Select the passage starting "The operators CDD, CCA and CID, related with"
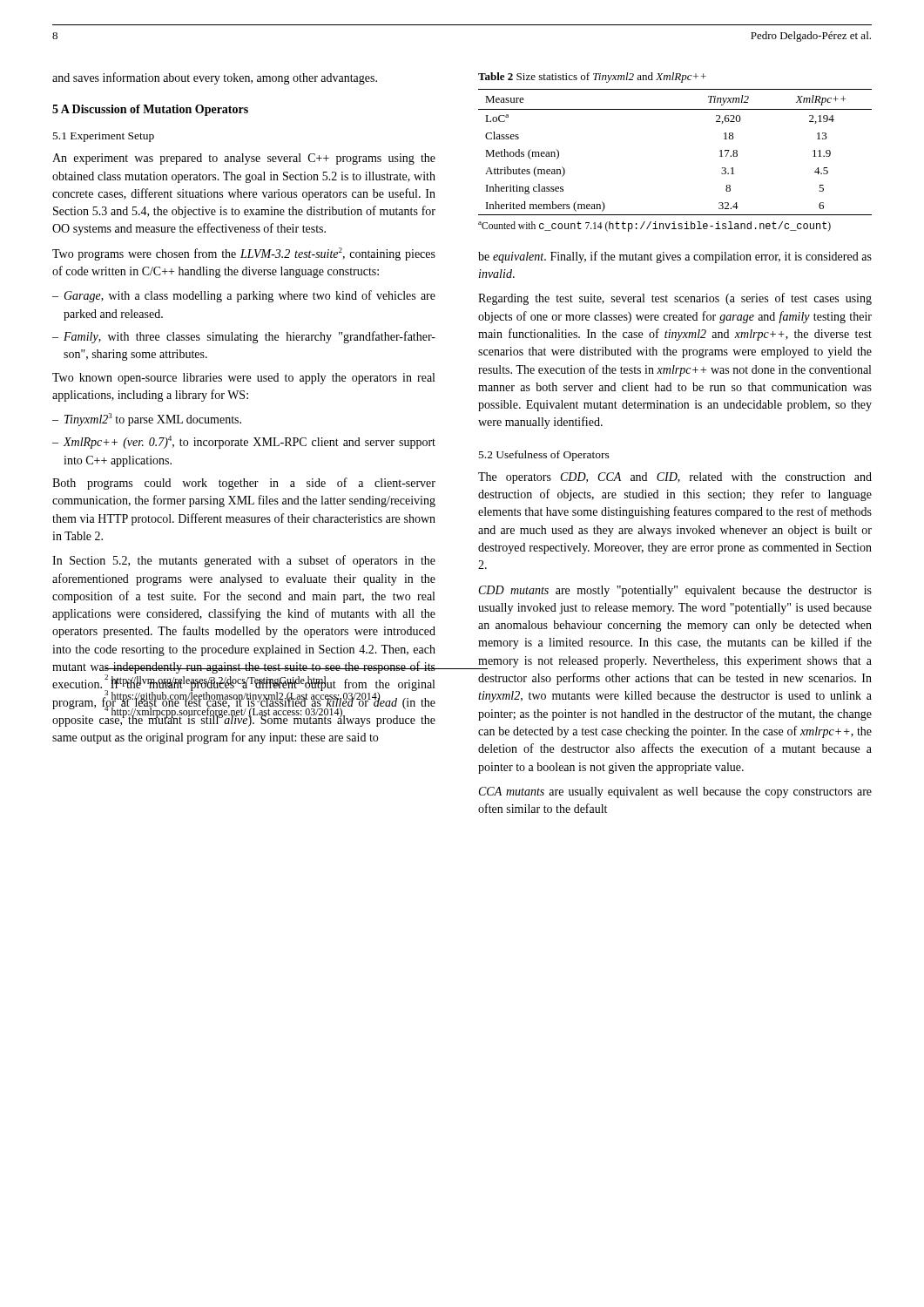The image size is (924, 1307). (675, 522)
